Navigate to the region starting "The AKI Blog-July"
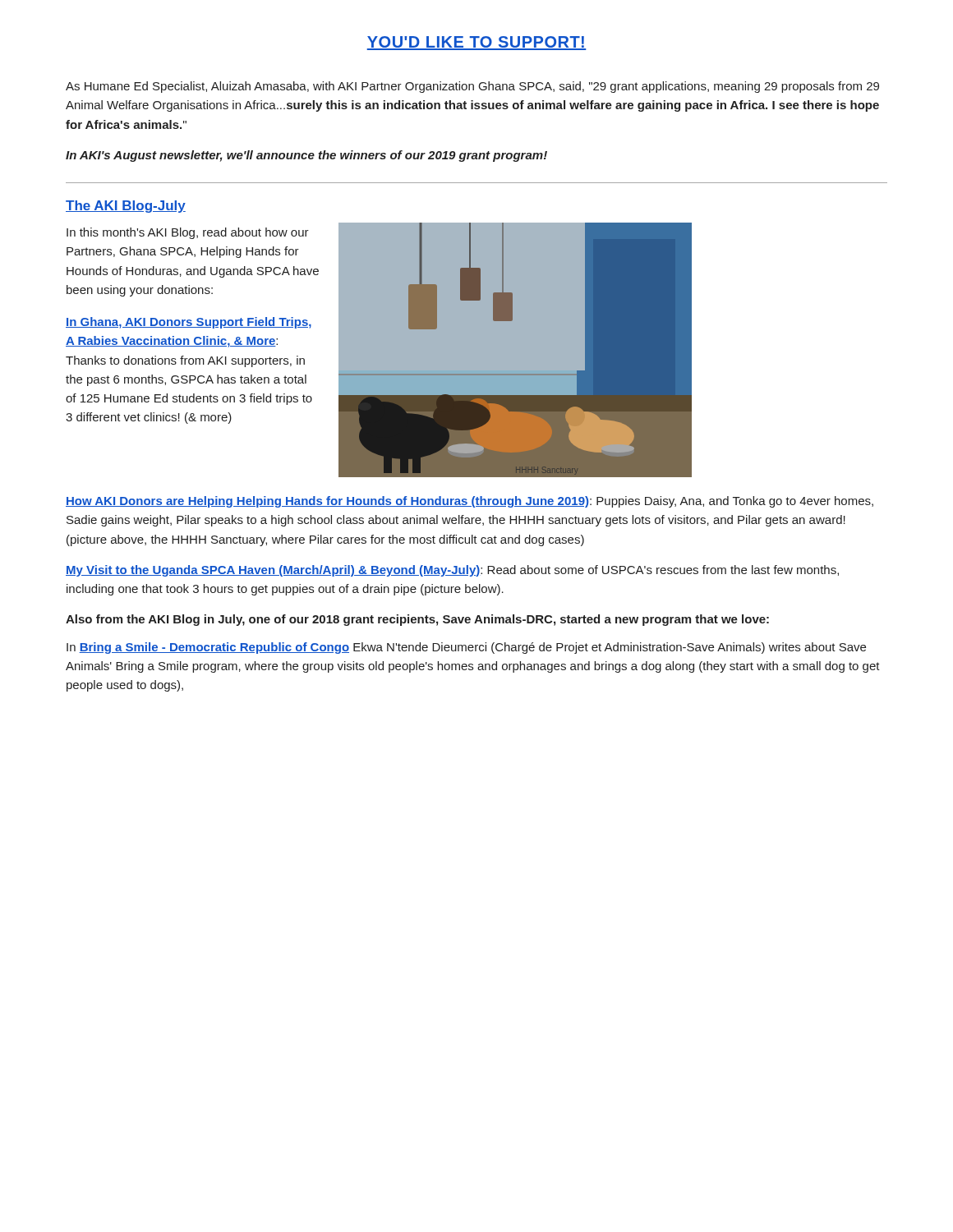The height and width of the screenshot is (1232, 953). [126, 206]
